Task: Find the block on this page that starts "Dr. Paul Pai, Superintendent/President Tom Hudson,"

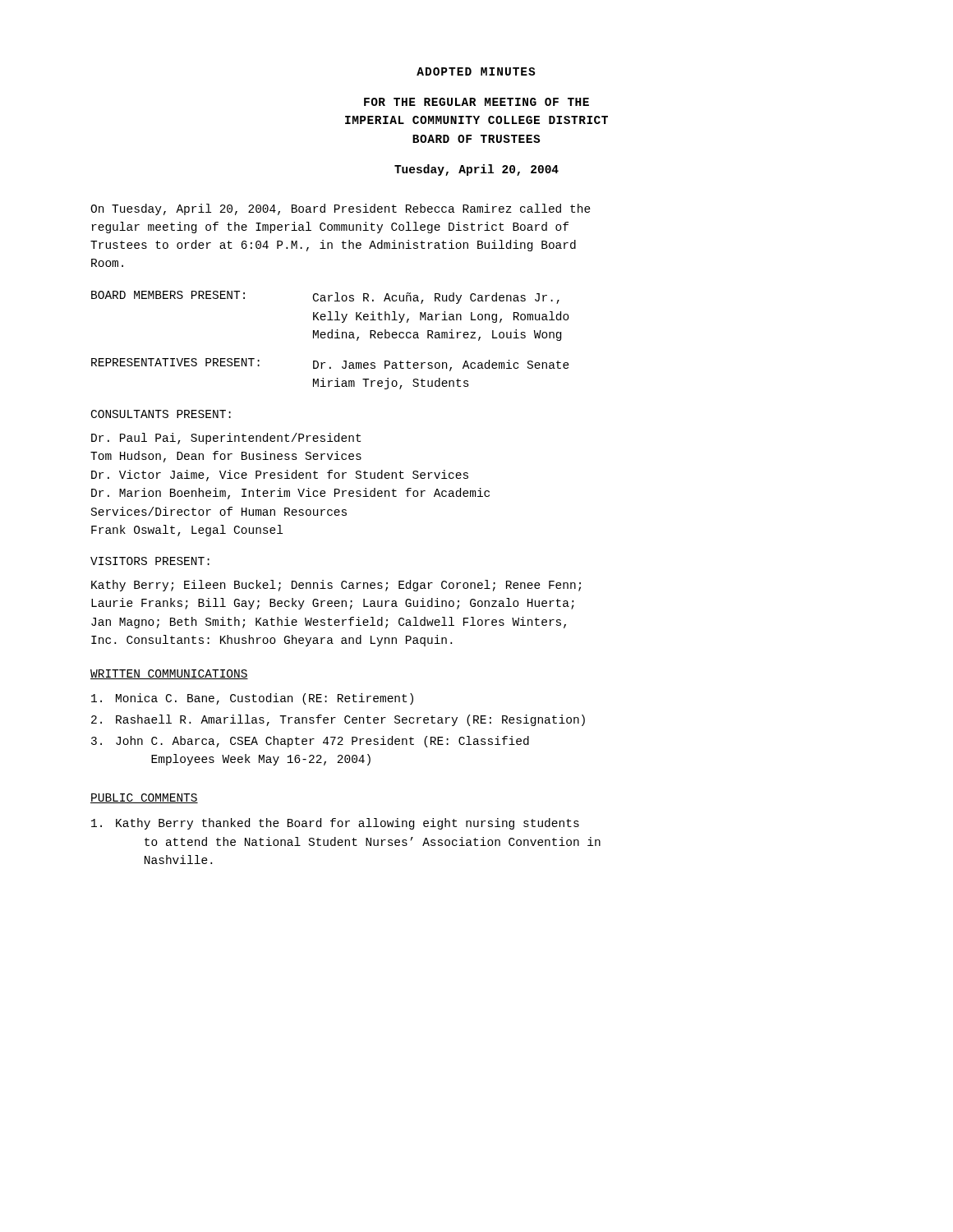Action: [291, 485]
